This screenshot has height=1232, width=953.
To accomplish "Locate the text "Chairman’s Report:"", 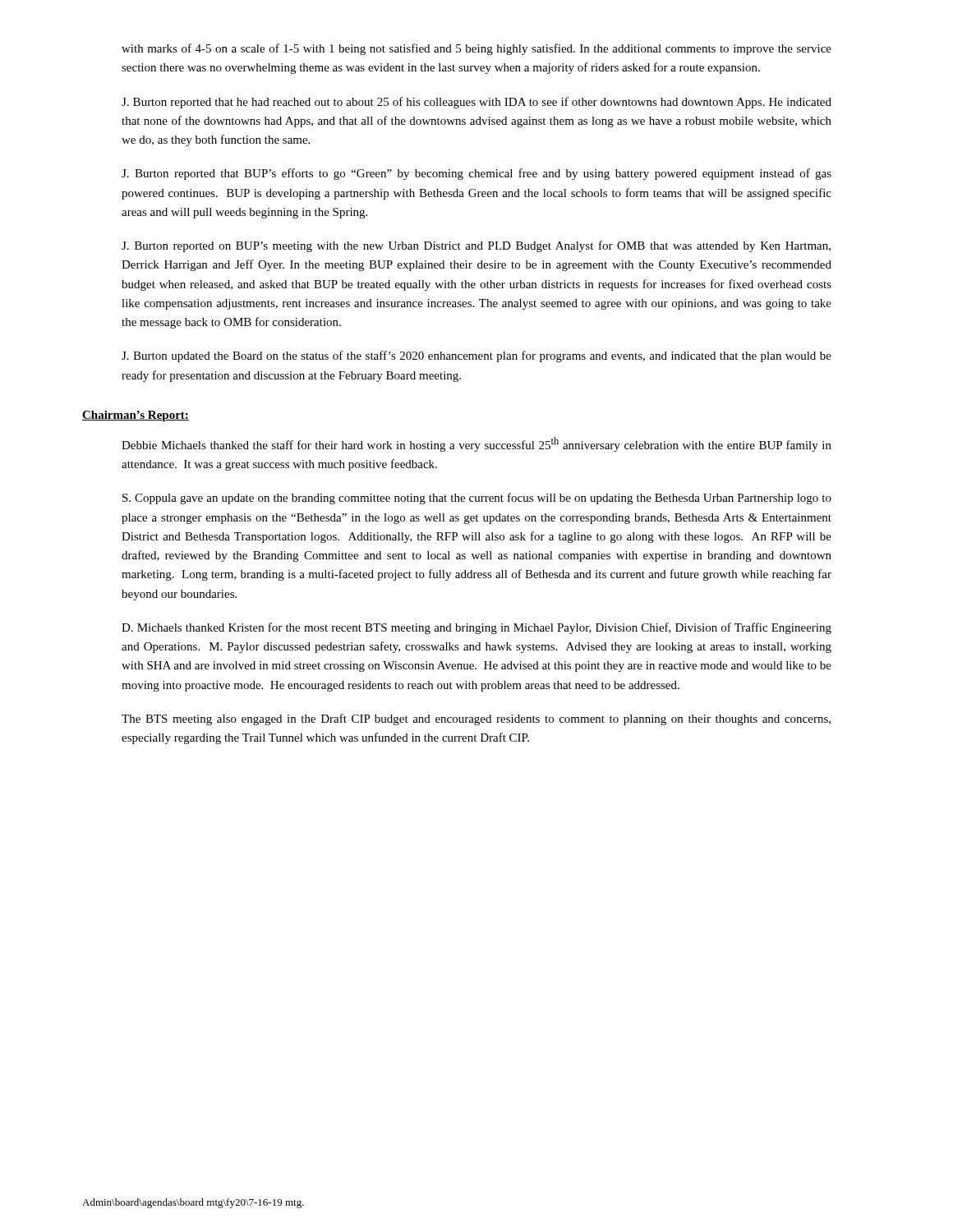I will [135, 415].
